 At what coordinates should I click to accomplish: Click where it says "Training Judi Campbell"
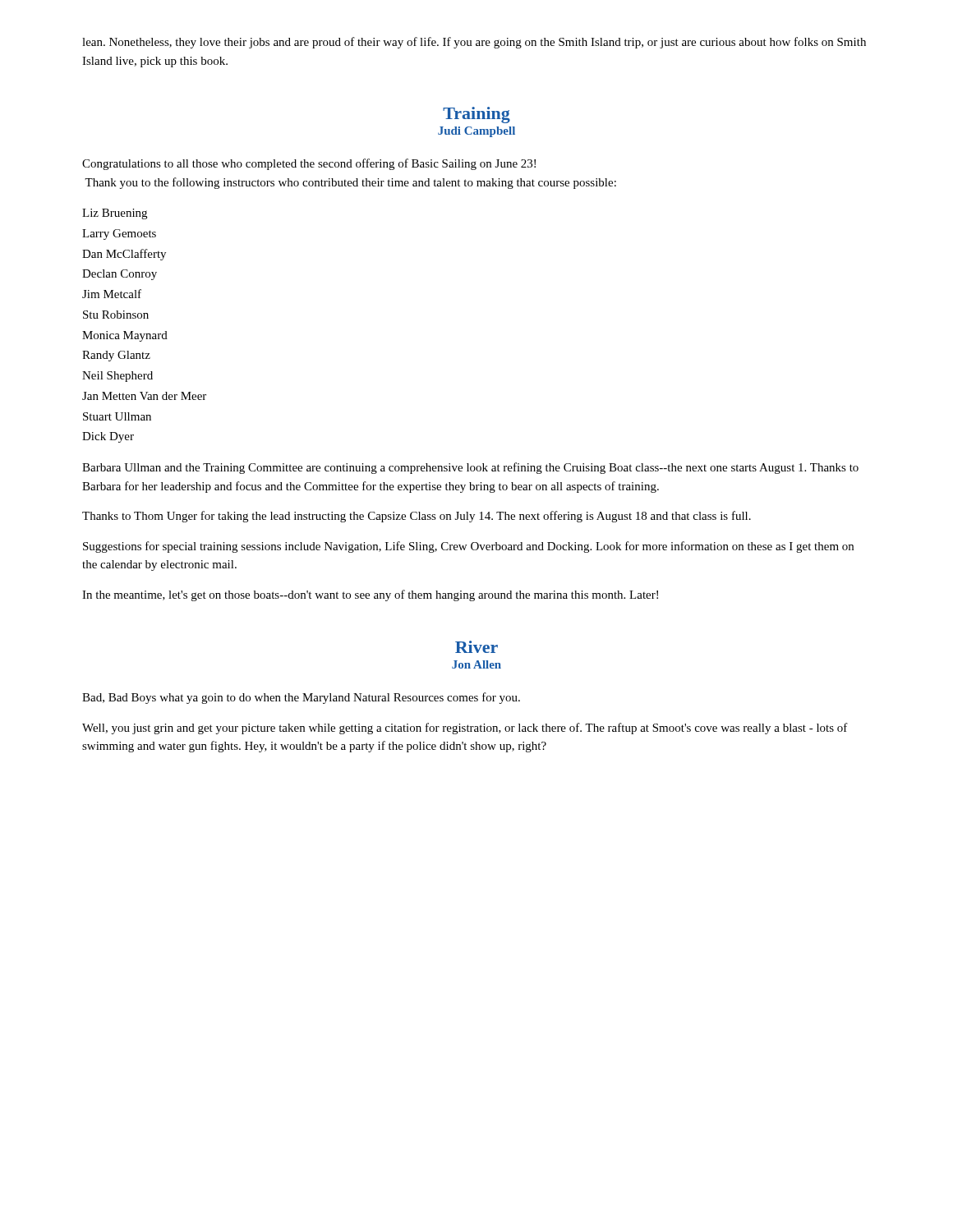(x=476, y=120)
